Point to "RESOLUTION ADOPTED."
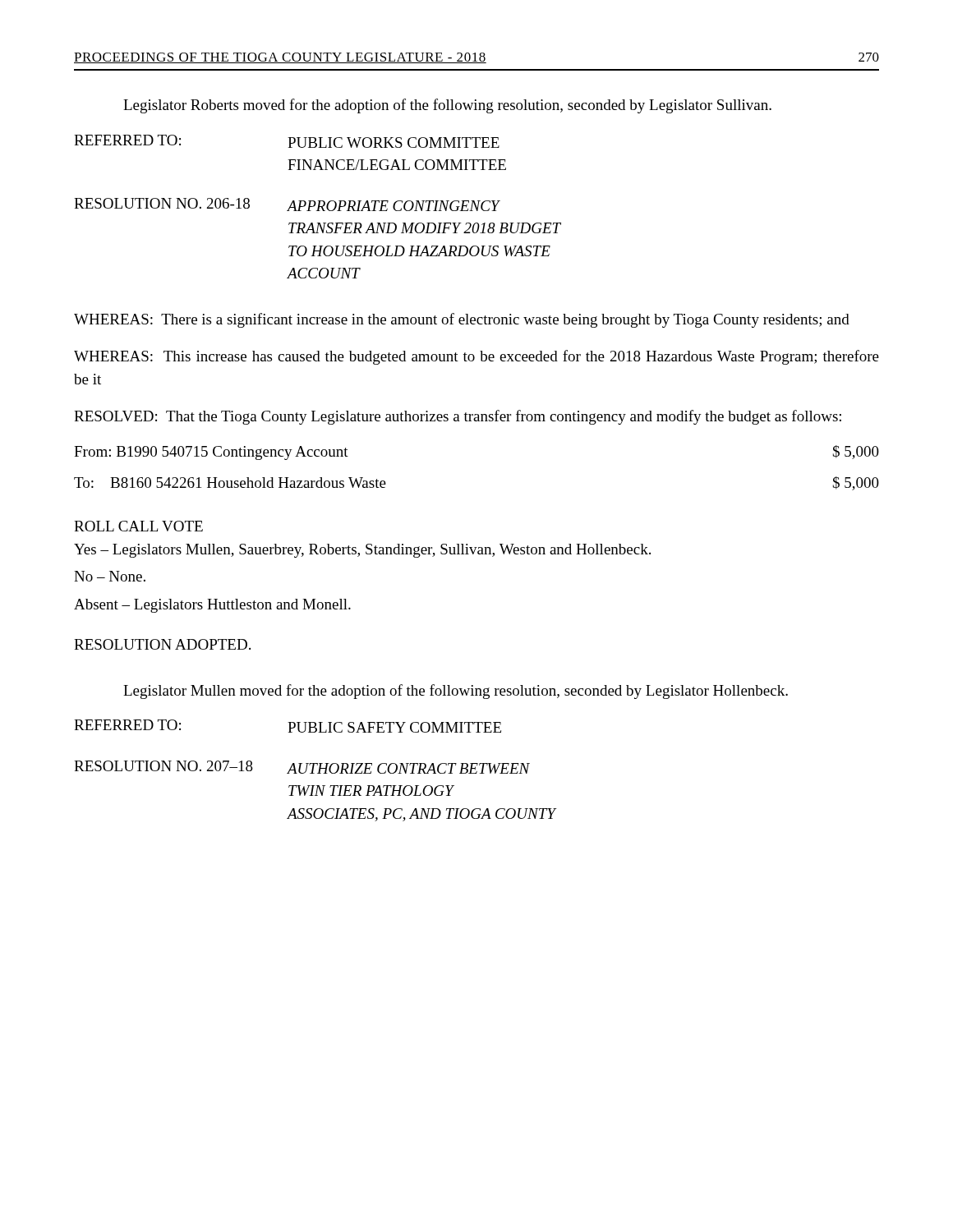This screenshot has height=1232, width=953. click(163, 644)
